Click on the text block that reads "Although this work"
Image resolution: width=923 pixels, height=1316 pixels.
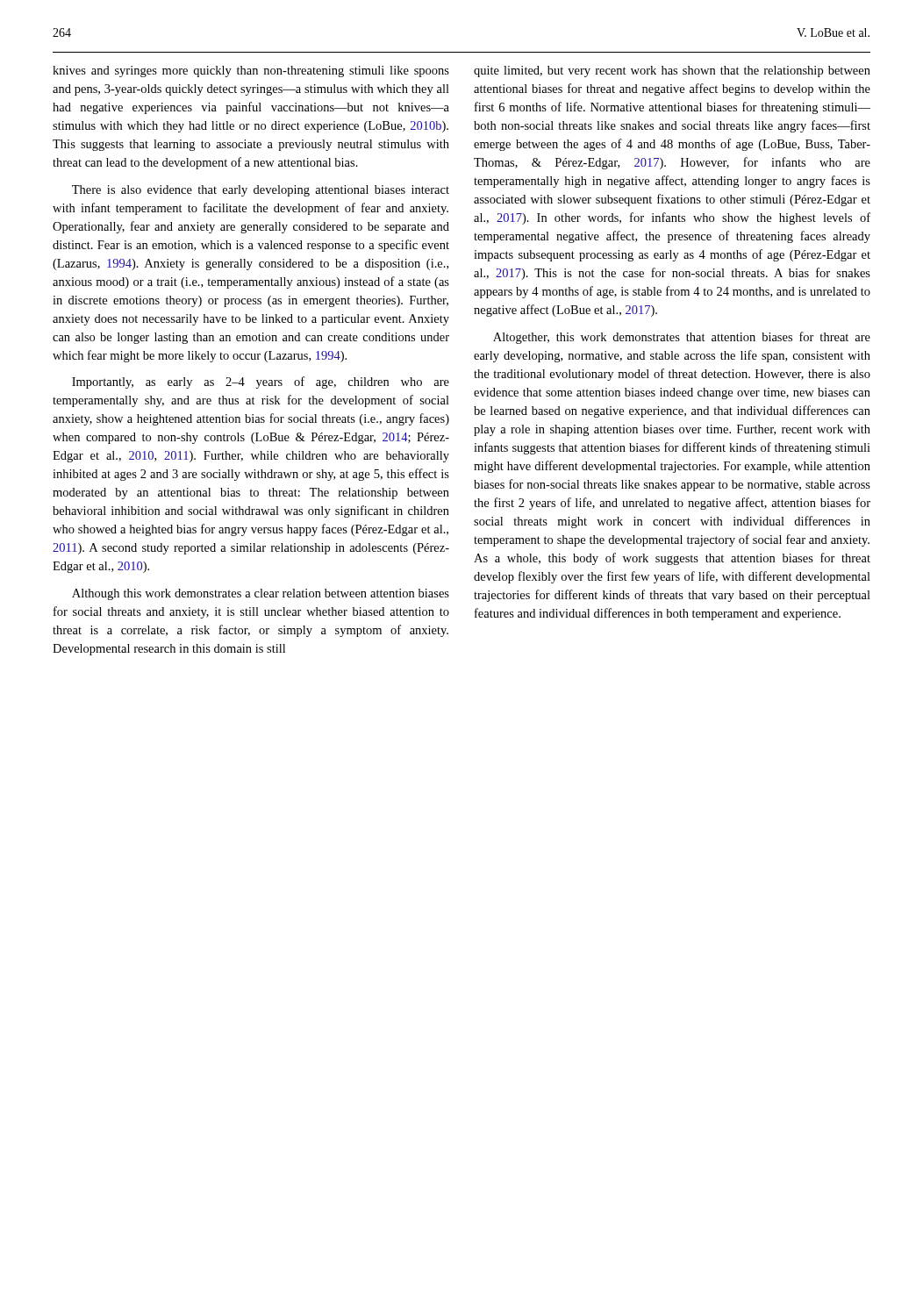pos(251,621)
